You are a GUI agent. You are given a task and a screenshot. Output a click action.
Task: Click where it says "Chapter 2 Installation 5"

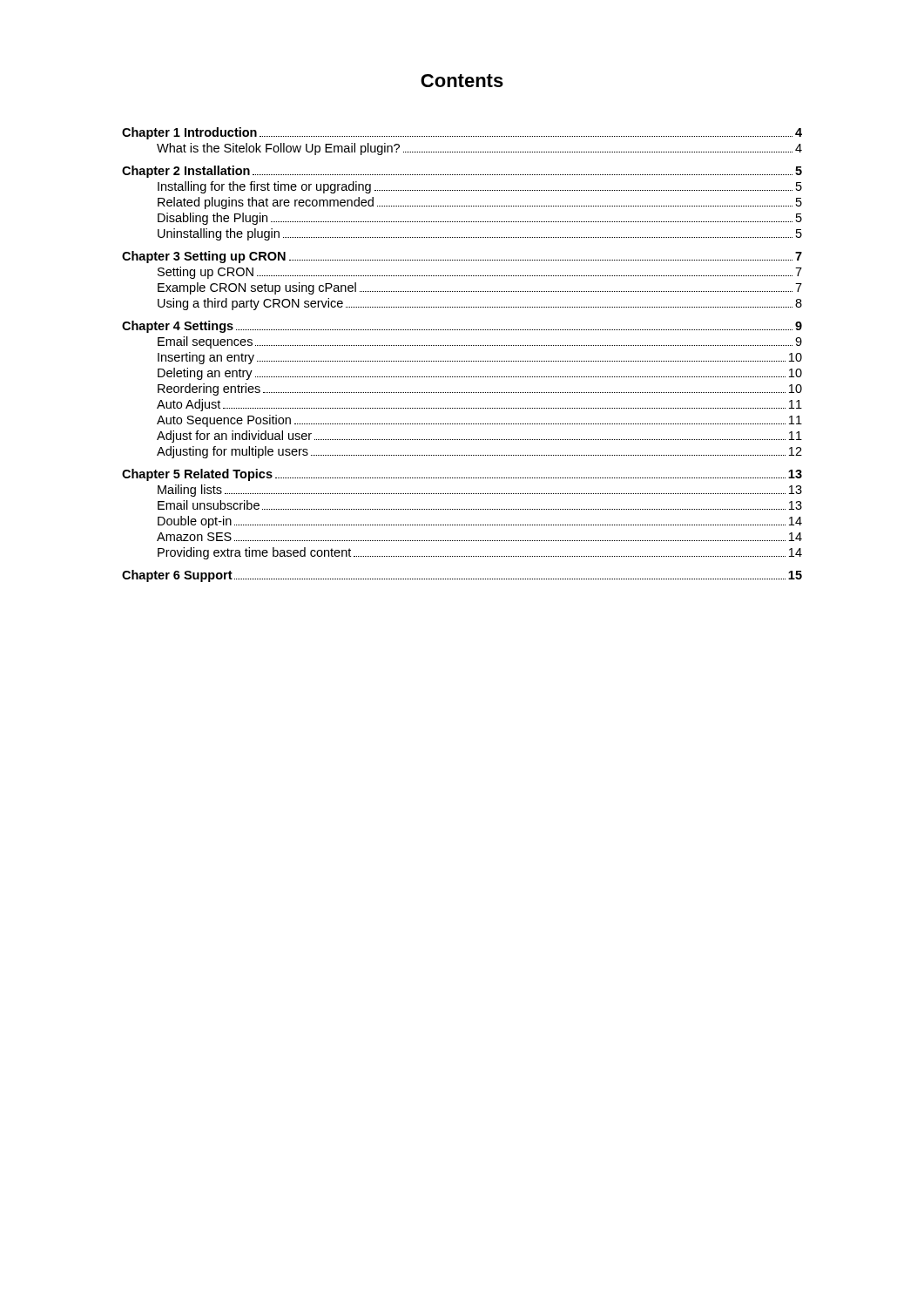pyautogui.click(x=462, y=171)
